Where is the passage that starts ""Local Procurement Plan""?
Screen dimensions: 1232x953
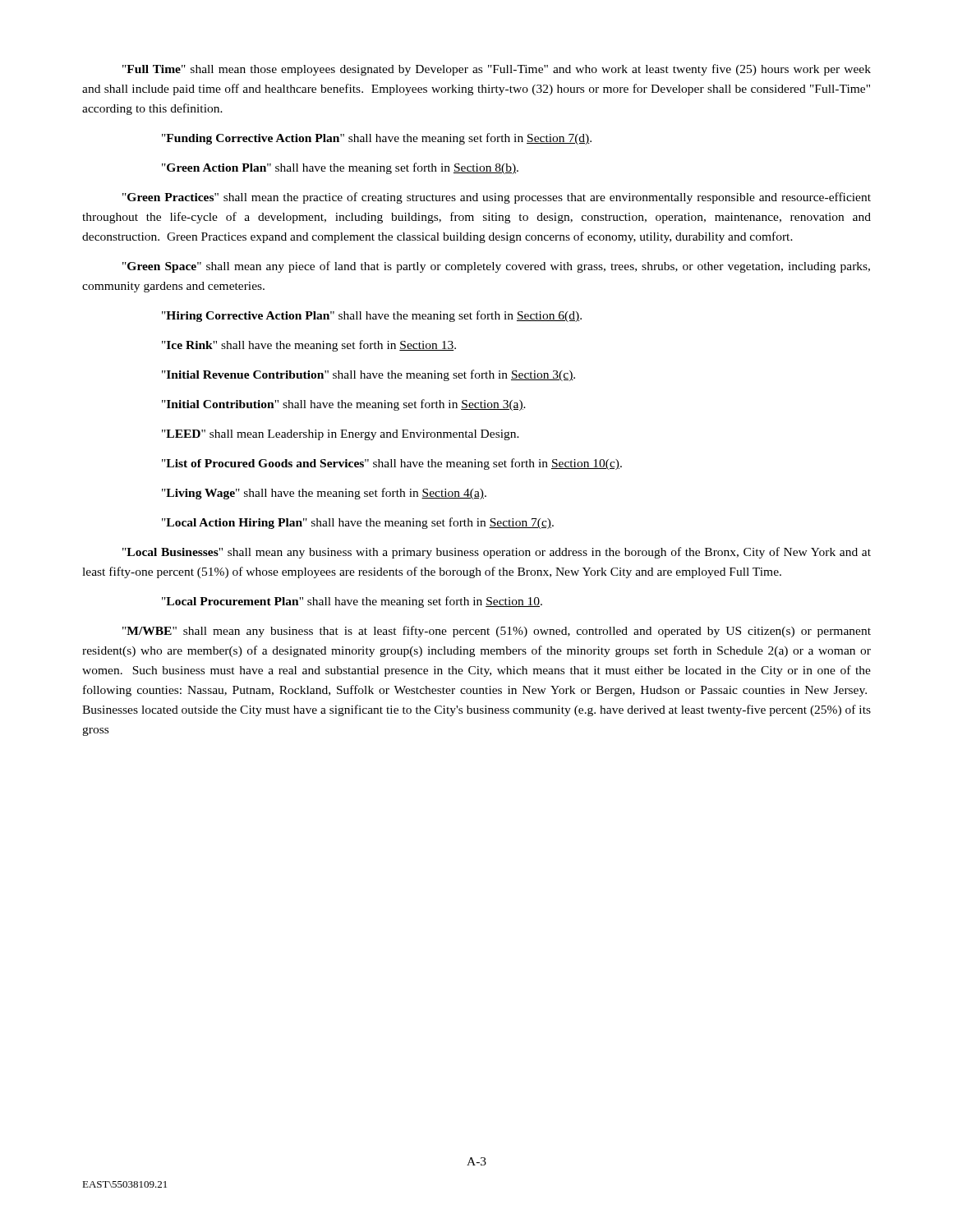pyautogui.click(x=476, y=601)
